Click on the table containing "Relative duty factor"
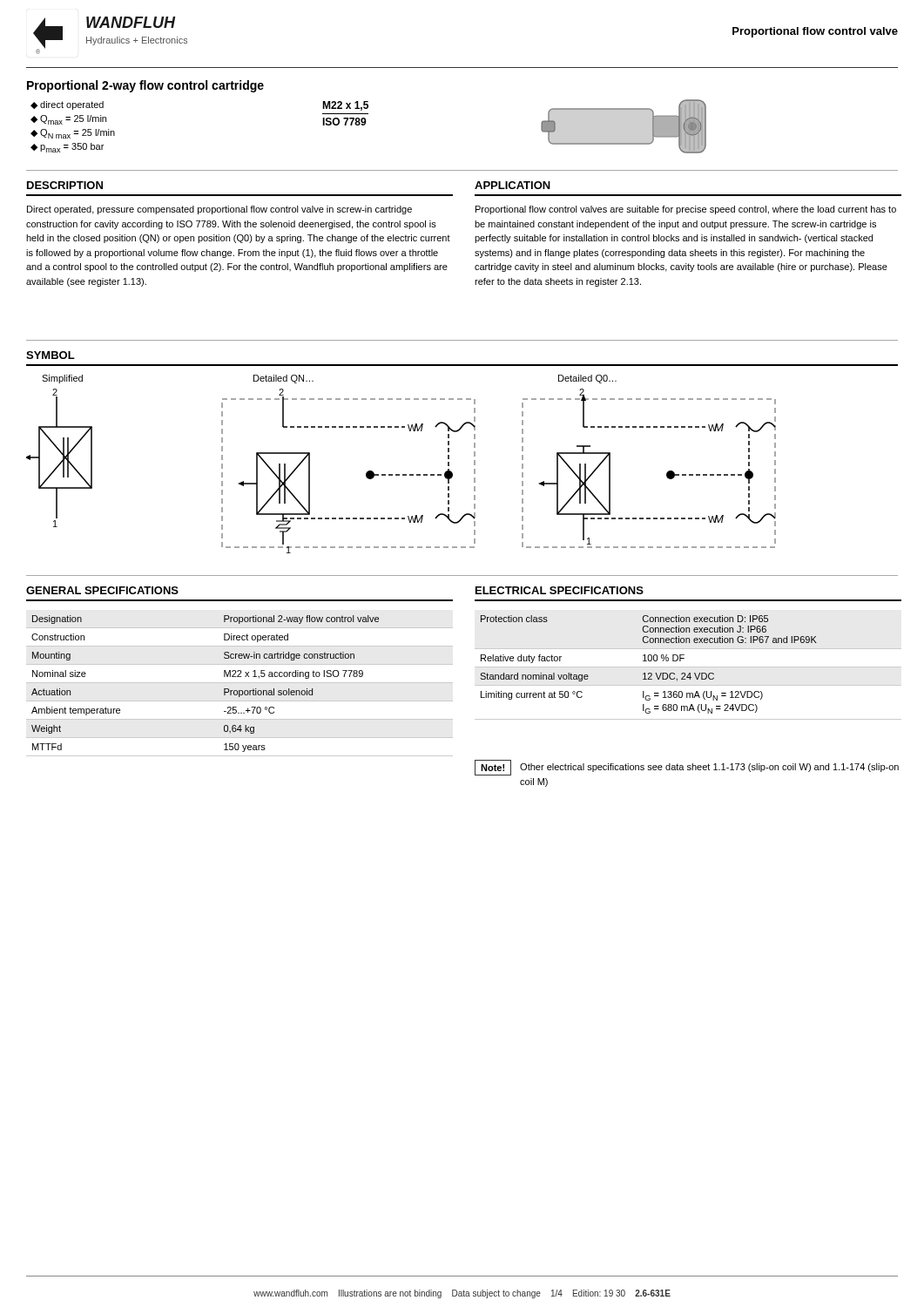 tap(688, 665)
